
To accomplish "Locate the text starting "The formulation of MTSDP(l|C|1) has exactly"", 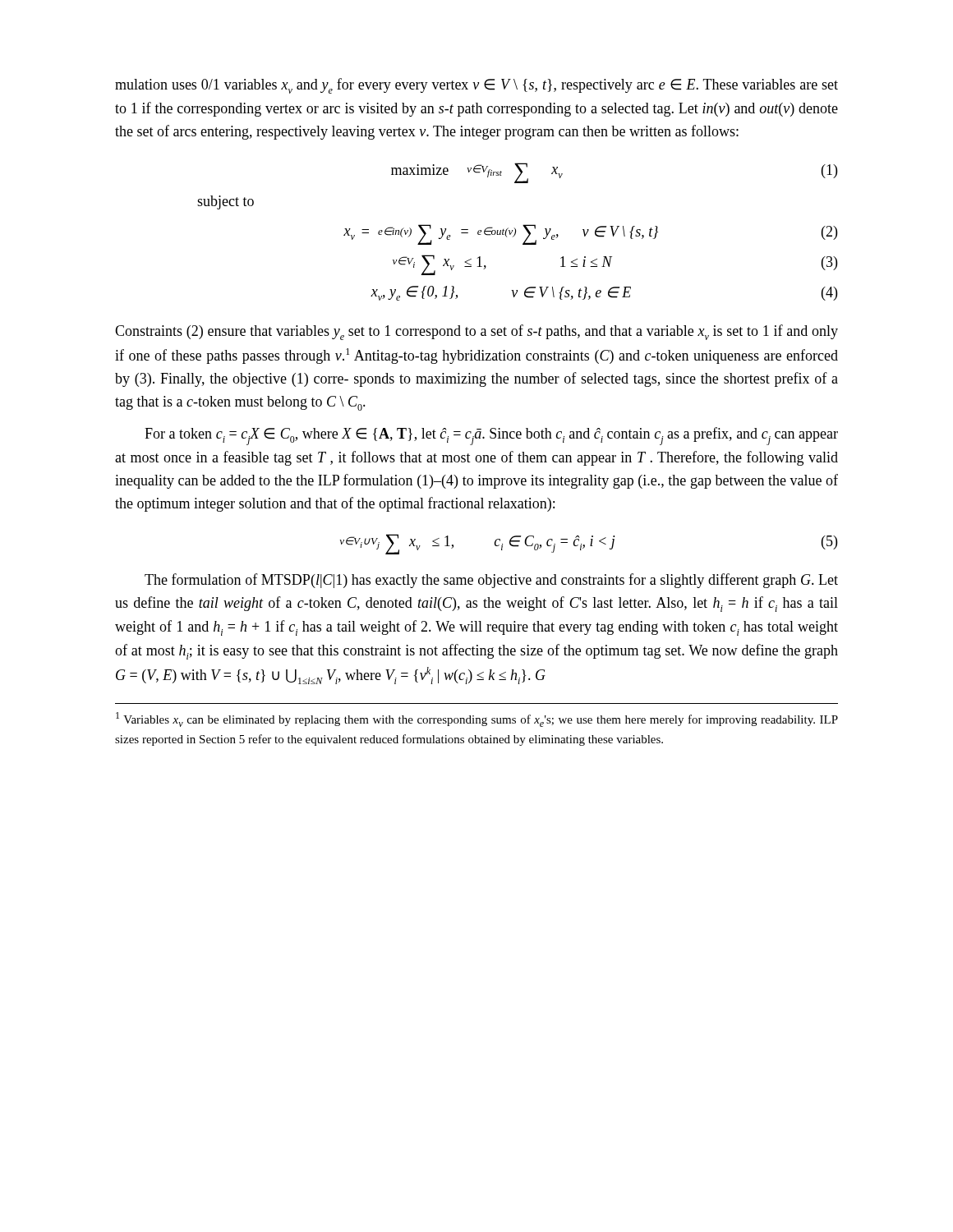I will (x=476, y=629).
